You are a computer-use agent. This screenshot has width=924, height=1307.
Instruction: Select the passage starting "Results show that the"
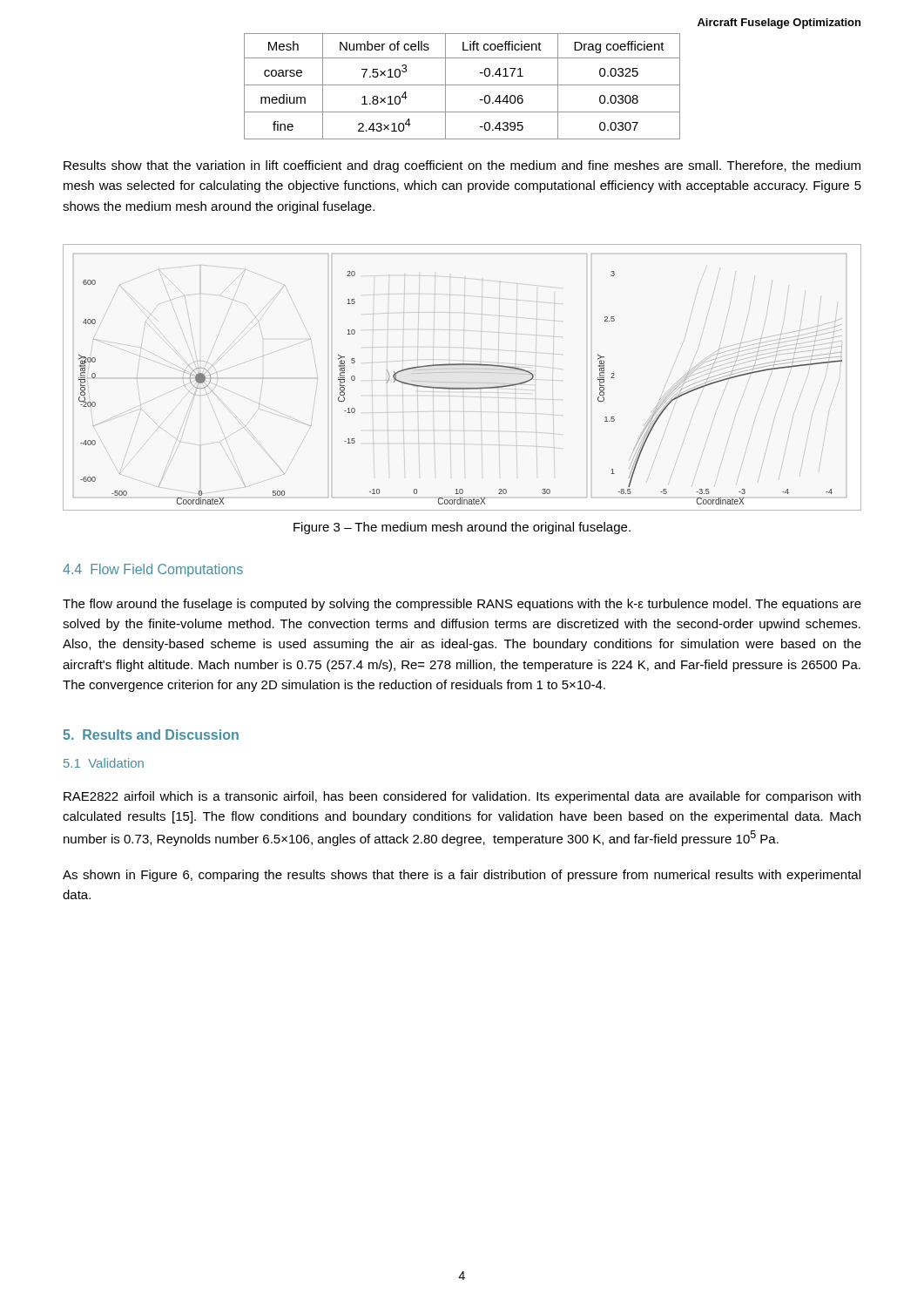462,185
